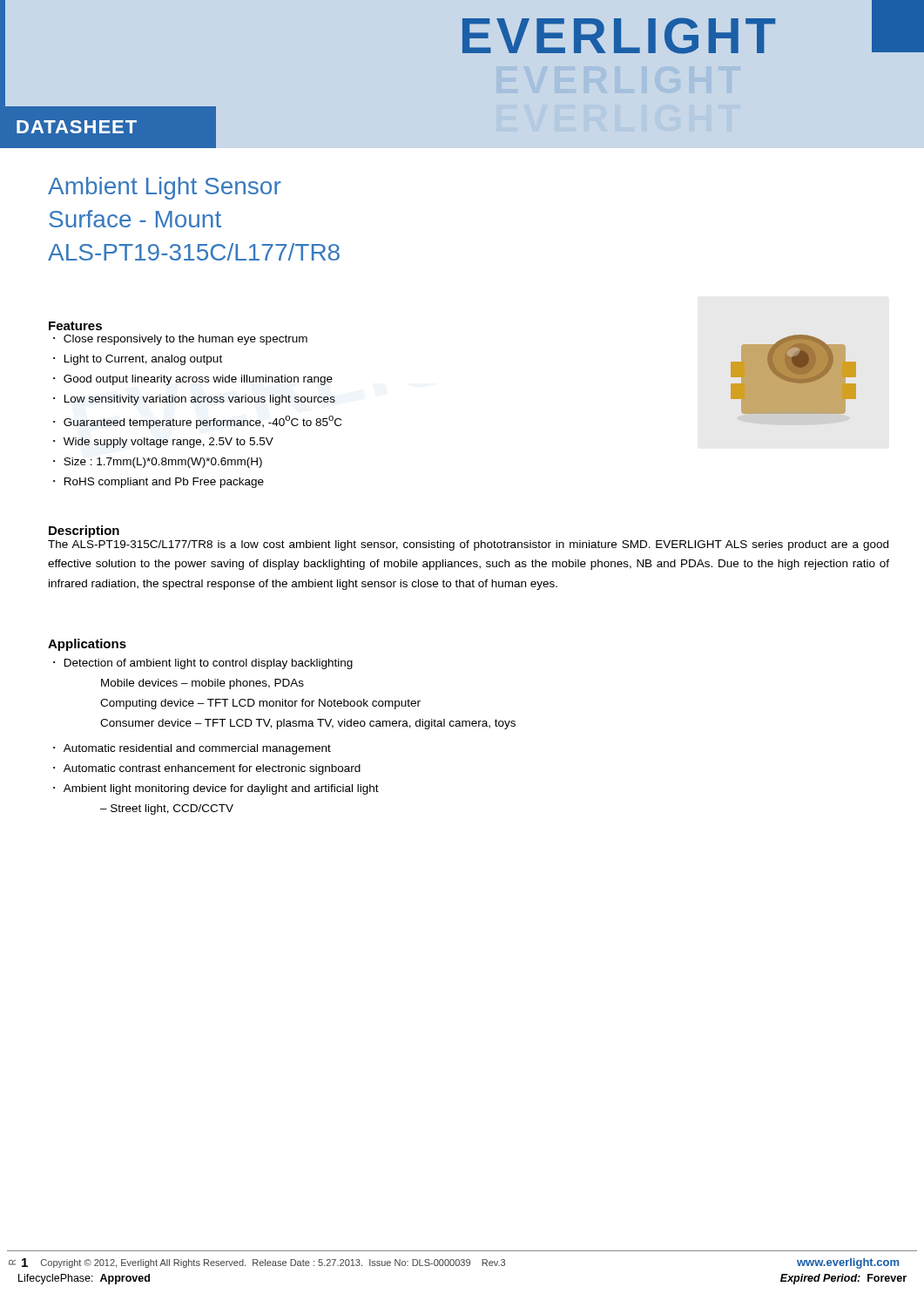Find the block on this page that starts "The ALS-PT19-315C/L177/TR8 is a low cost ambient"
Viewport: 924px width, 1307px height.
point(469,564)
